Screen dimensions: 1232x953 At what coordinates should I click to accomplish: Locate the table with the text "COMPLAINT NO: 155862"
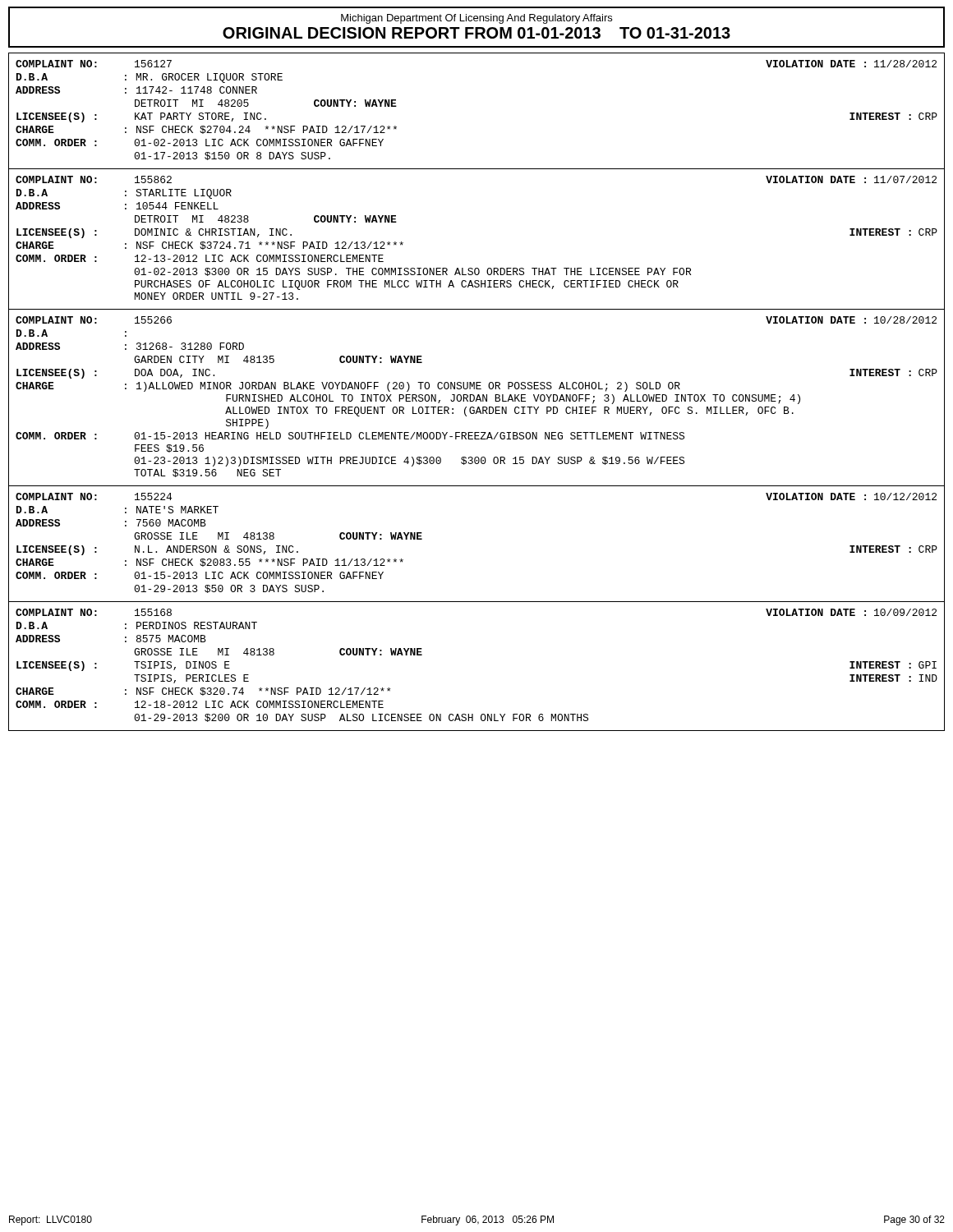[x=476, y=239]
